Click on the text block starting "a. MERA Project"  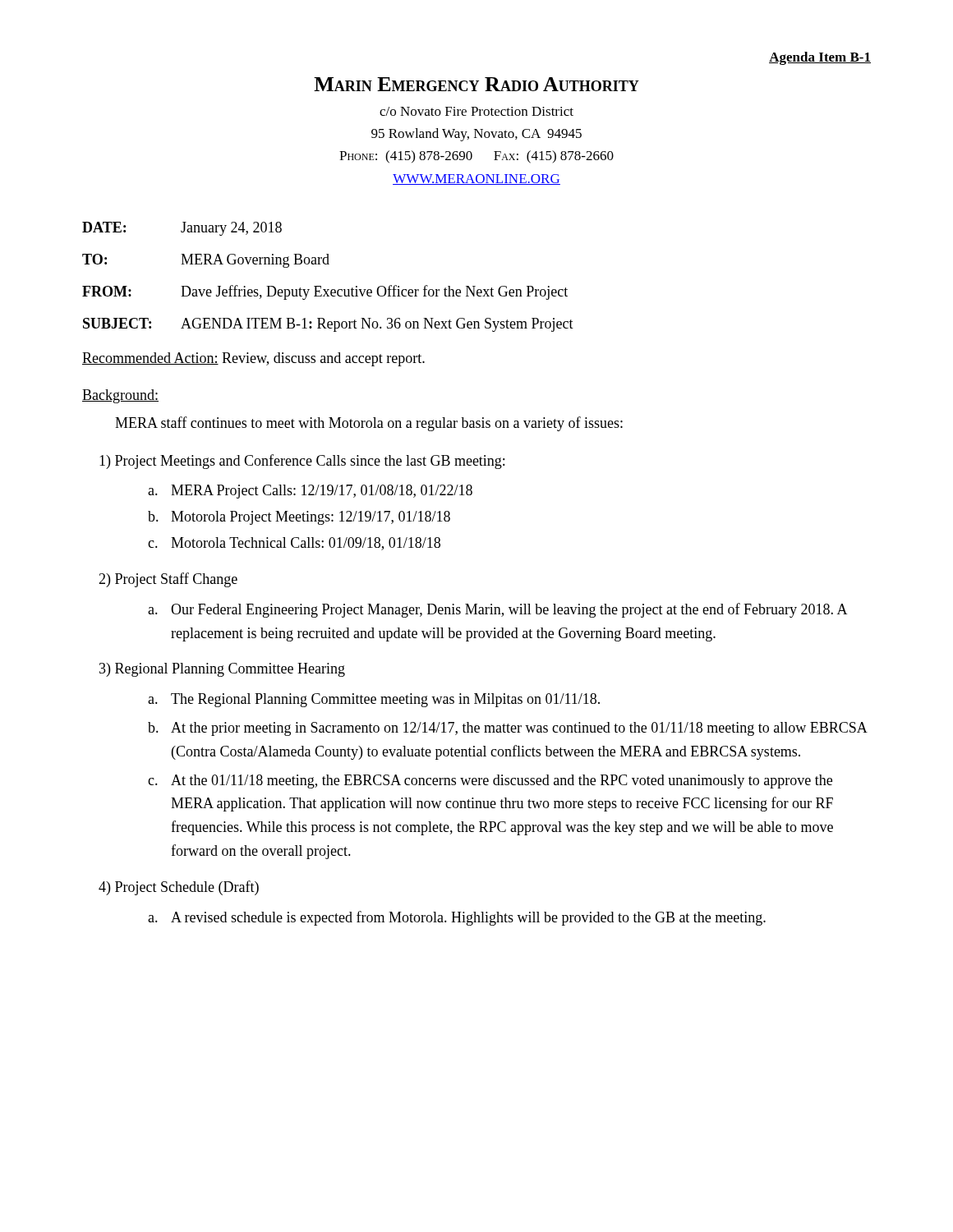click(310, 491)
